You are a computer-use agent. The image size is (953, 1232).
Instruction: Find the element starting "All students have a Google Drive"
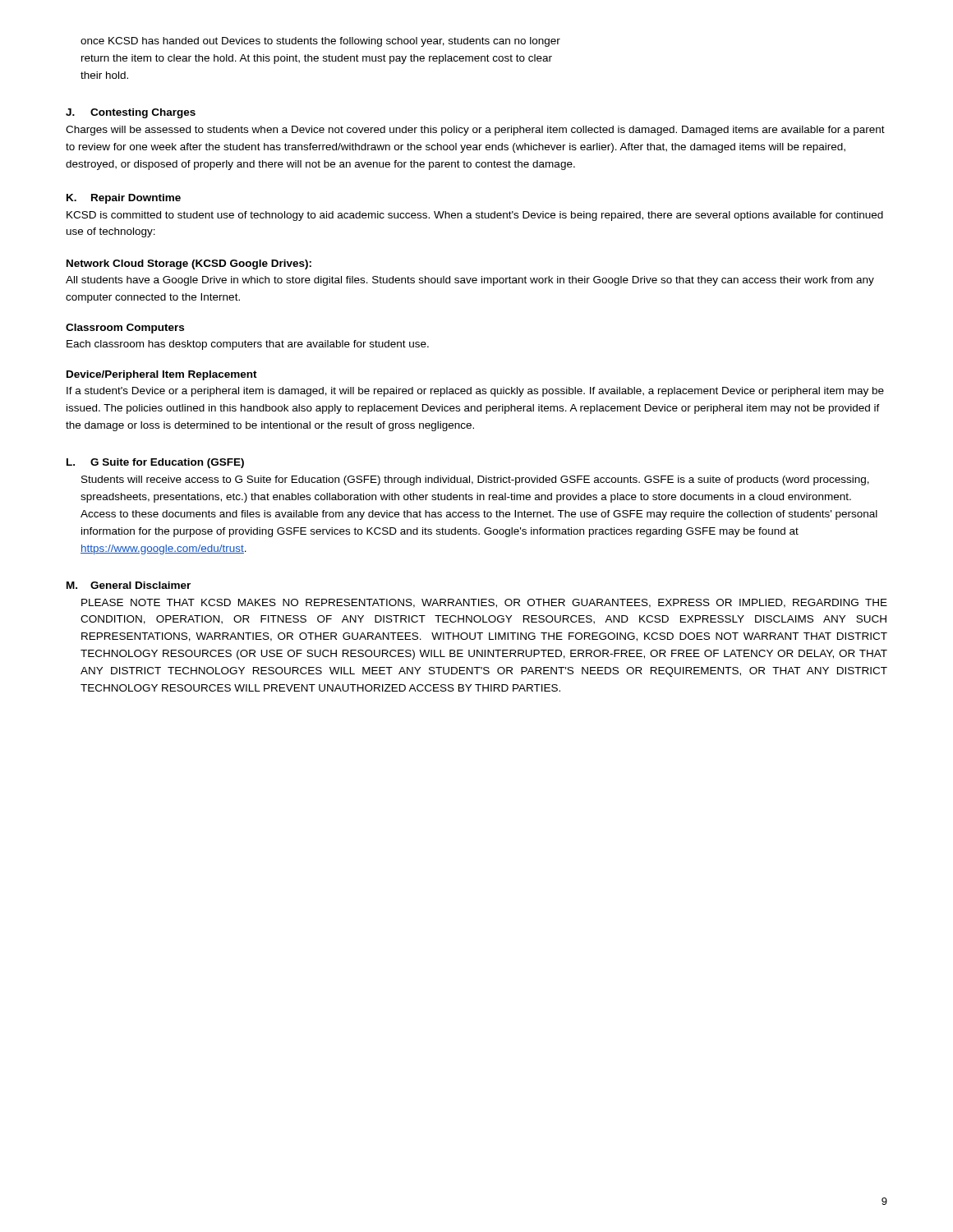[476, 289]
